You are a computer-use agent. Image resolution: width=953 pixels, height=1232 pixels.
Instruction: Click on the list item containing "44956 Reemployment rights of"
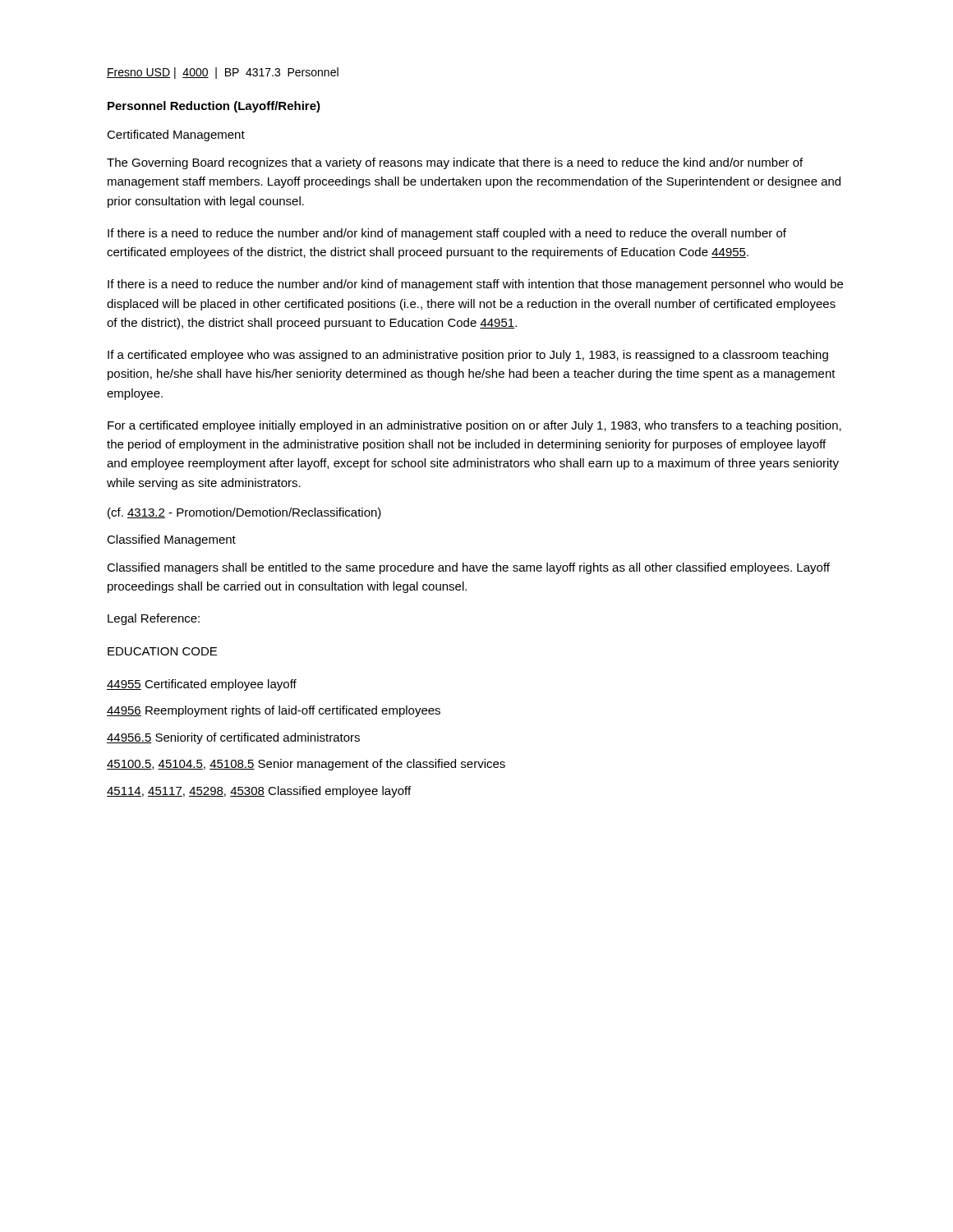[x=274, y=710]
